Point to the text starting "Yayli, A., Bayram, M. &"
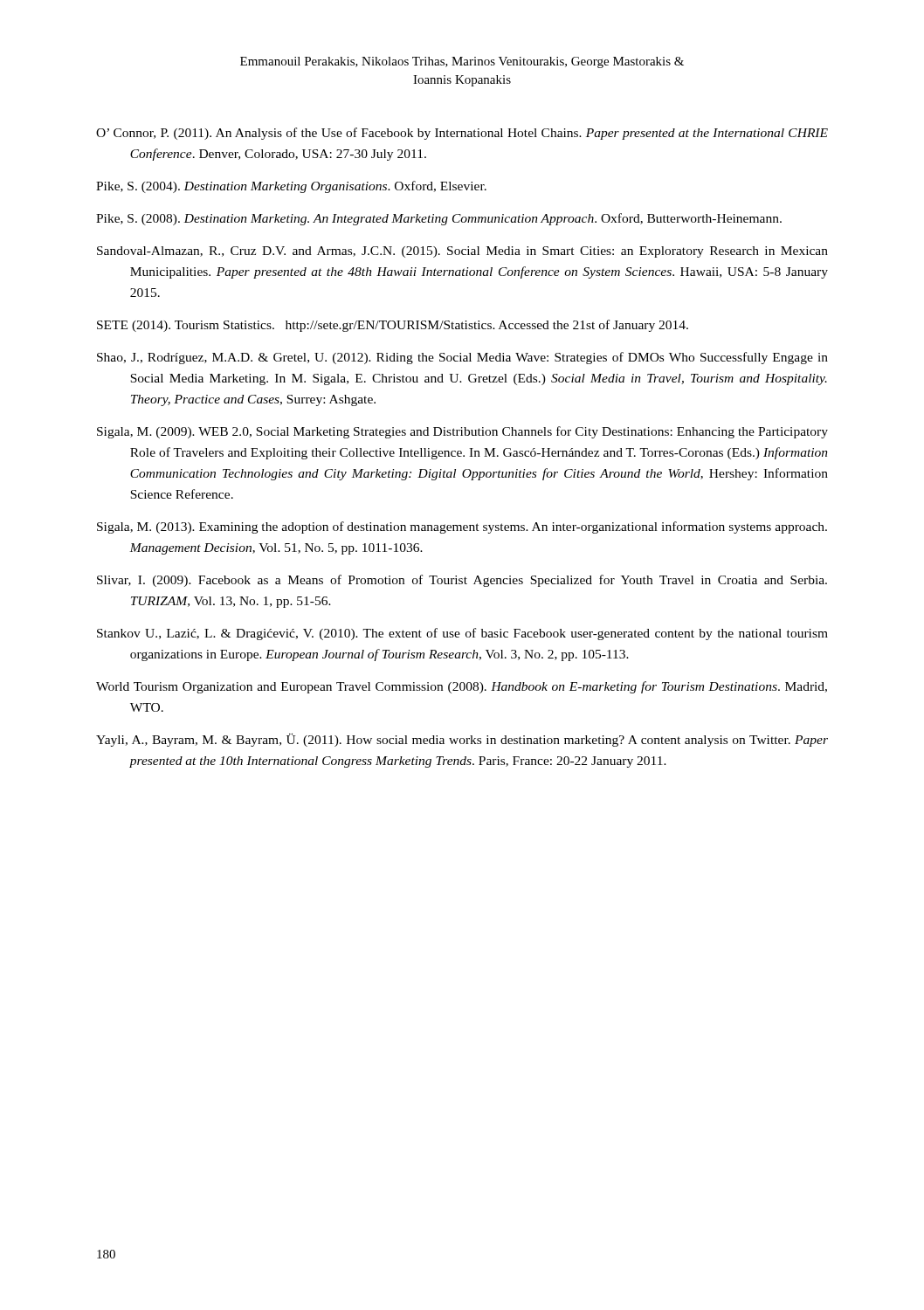This screenshot has height=1310, width=924. (462, 750)
